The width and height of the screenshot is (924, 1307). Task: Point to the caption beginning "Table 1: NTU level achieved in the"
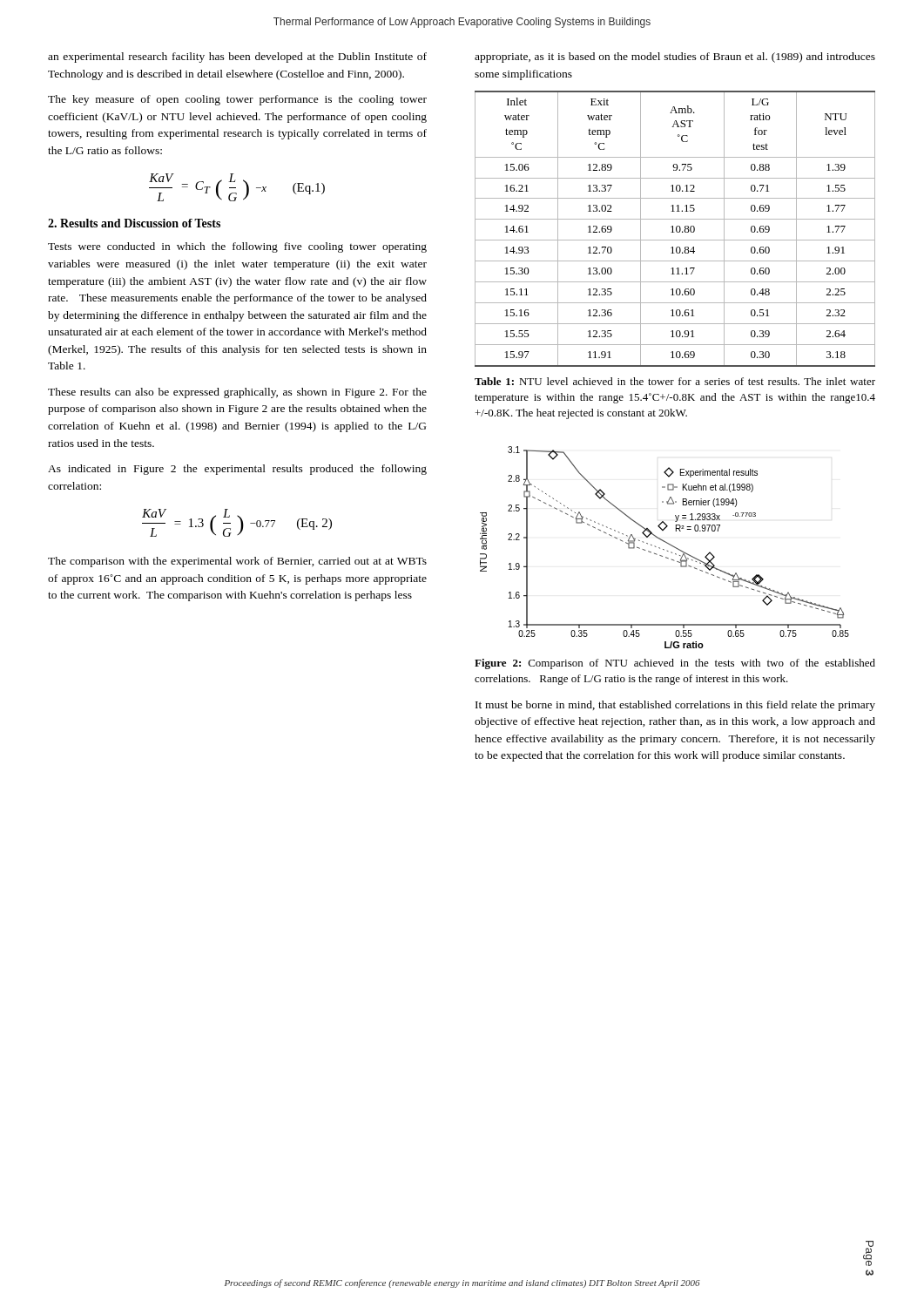(675, 397)
